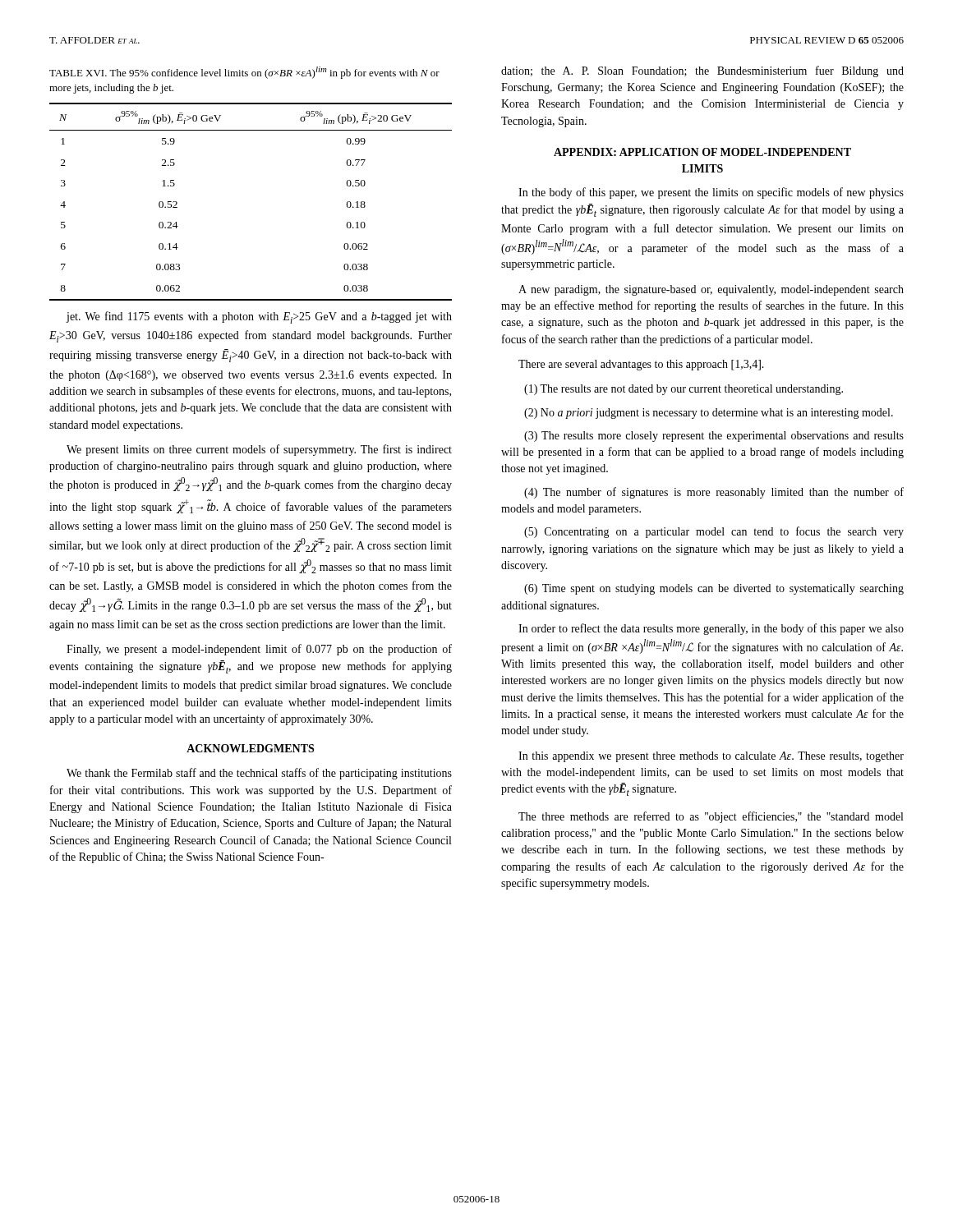Find the text block with the text "In the body of this paper, we"
Image resolution: width=953 pixels, height=1232 pixels.
tap(702, 229)
